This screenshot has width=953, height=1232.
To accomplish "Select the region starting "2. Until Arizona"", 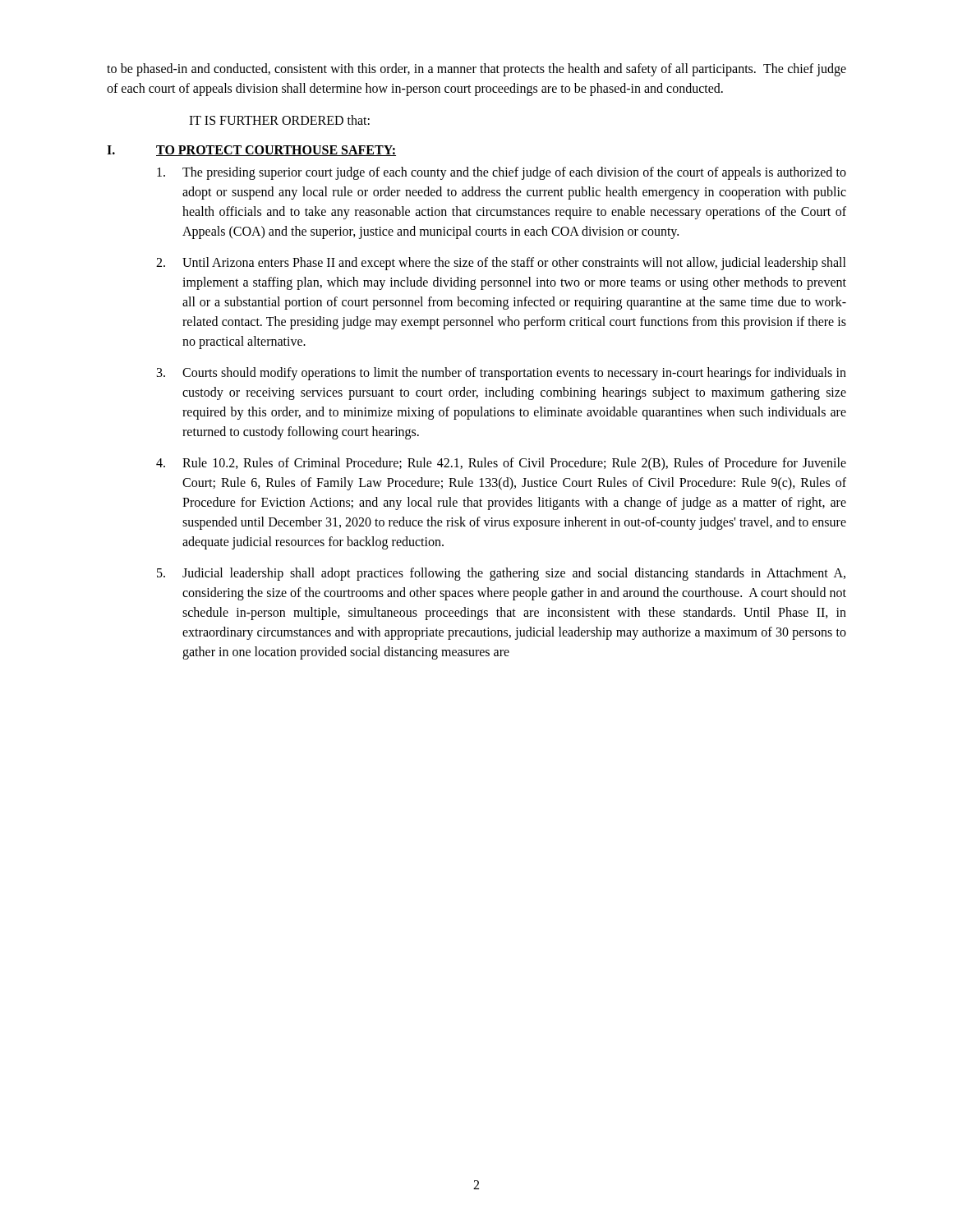I will click(501, 302).
